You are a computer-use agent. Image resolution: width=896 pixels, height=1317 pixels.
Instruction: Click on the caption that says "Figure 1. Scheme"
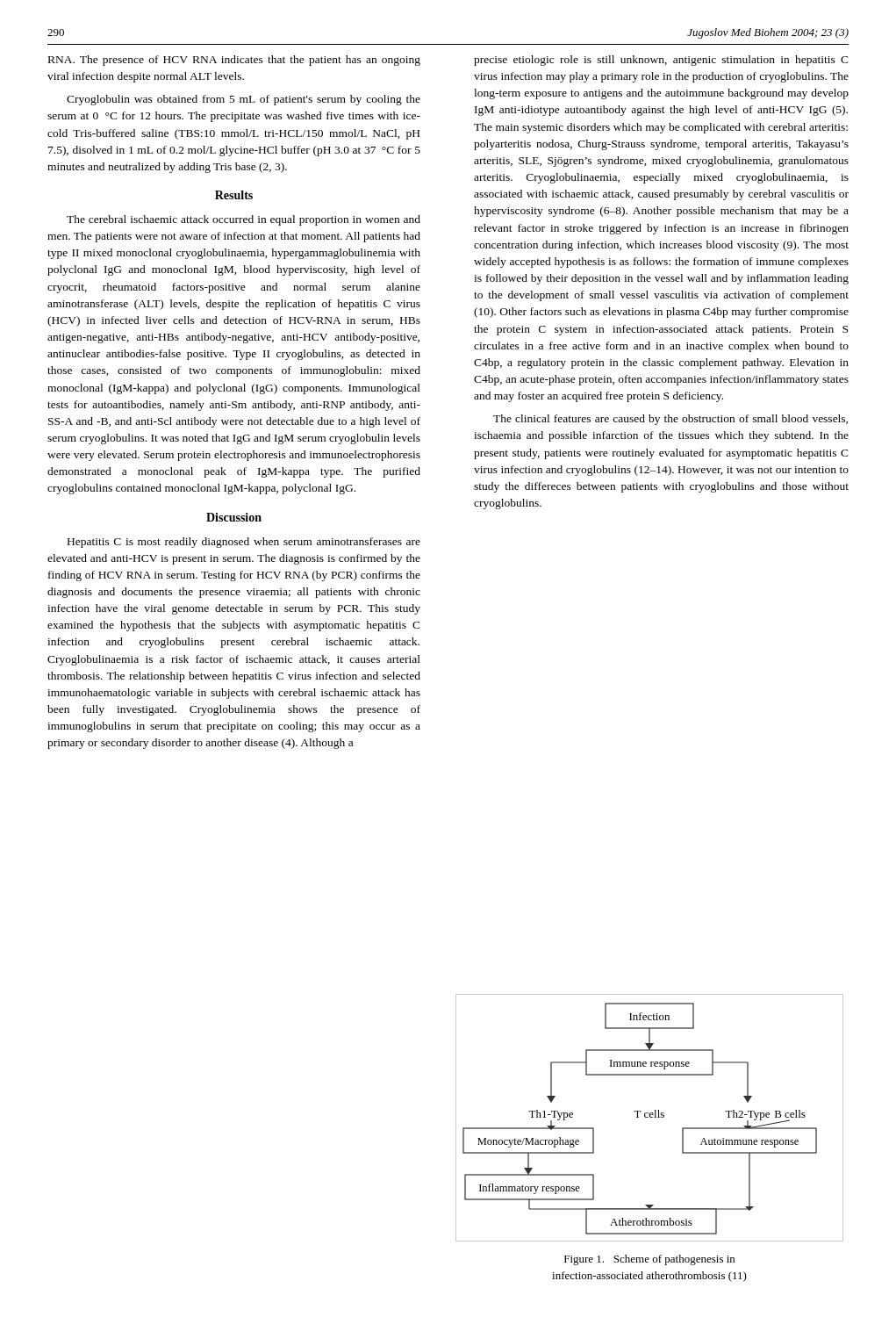[649, 1267]
